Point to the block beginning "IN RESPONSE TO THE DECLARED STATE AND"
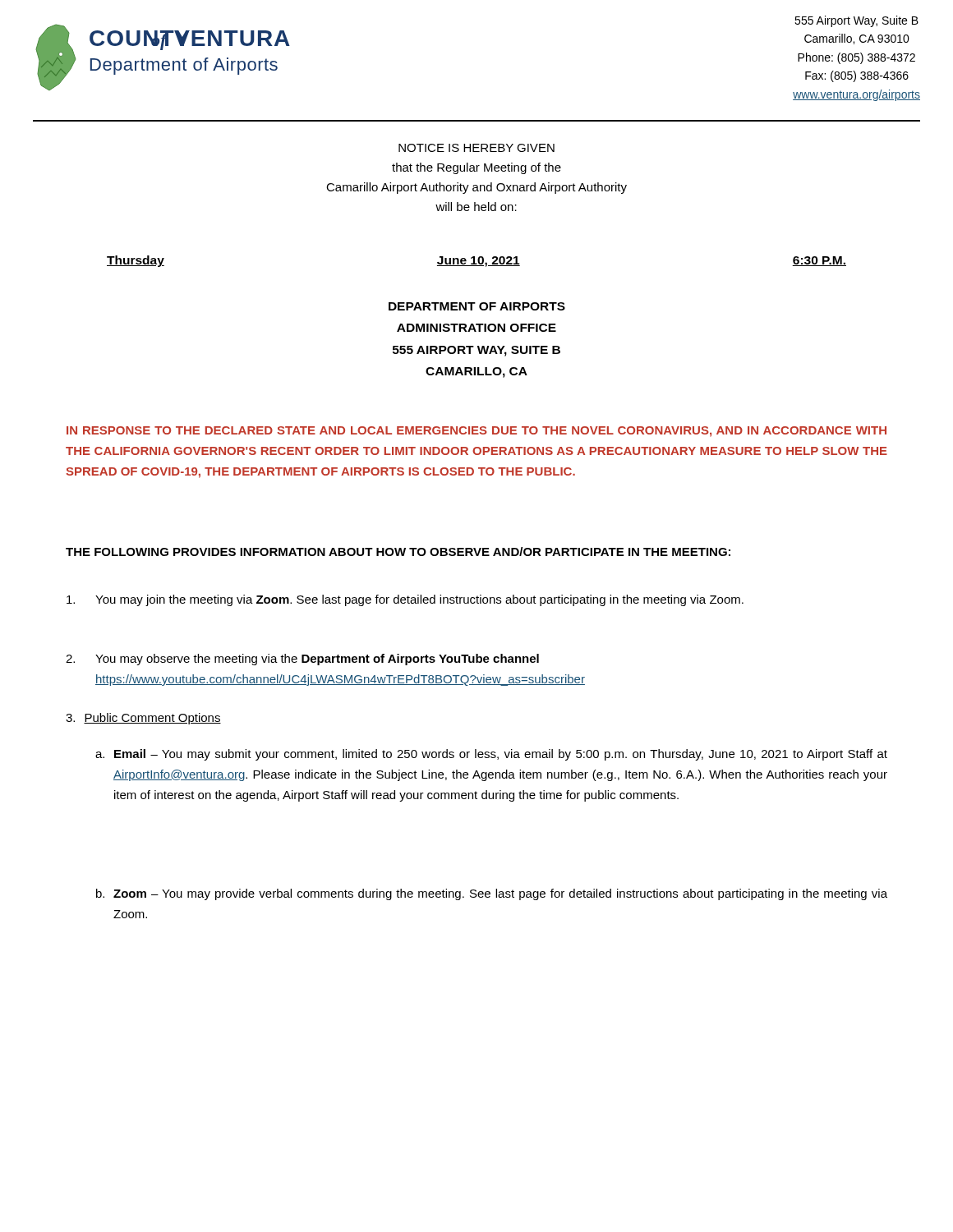 click(x=476, y=450)
